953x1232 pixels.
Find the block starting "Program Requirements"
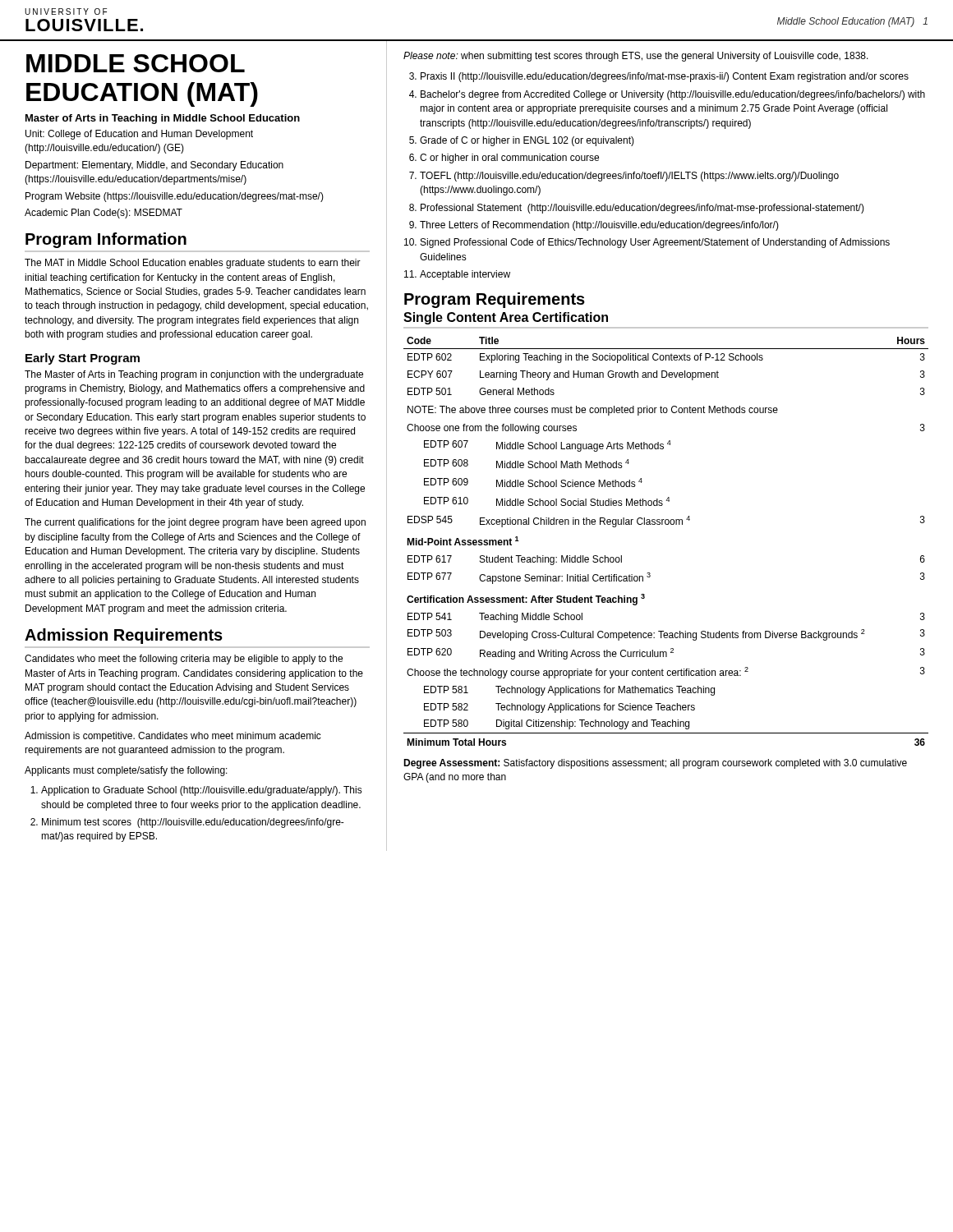(495, 300)
